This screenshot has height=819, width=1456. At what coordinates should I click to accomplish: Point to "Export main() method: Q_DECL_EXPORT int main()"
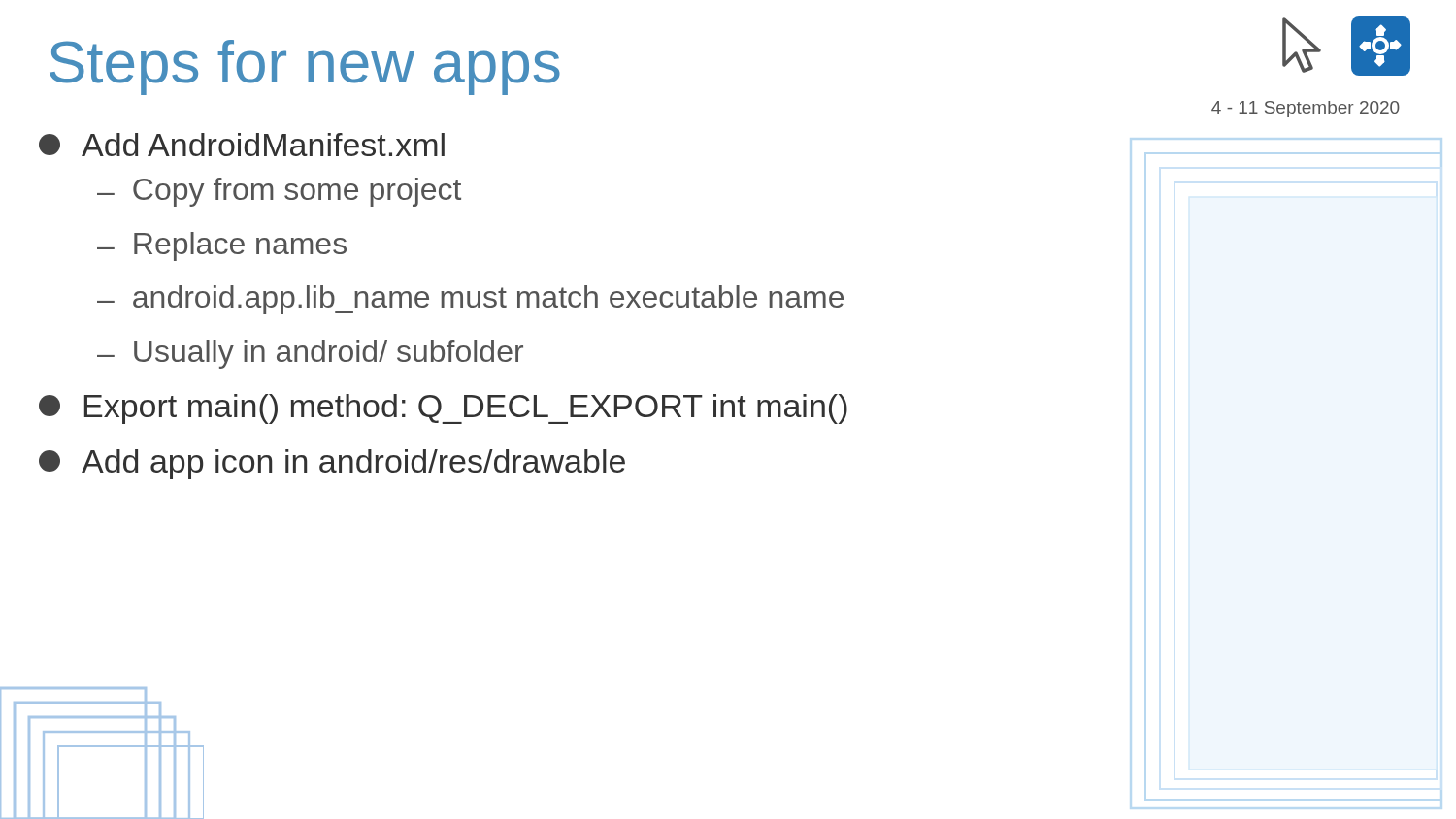pyautogui.click(x=444, y=406)
